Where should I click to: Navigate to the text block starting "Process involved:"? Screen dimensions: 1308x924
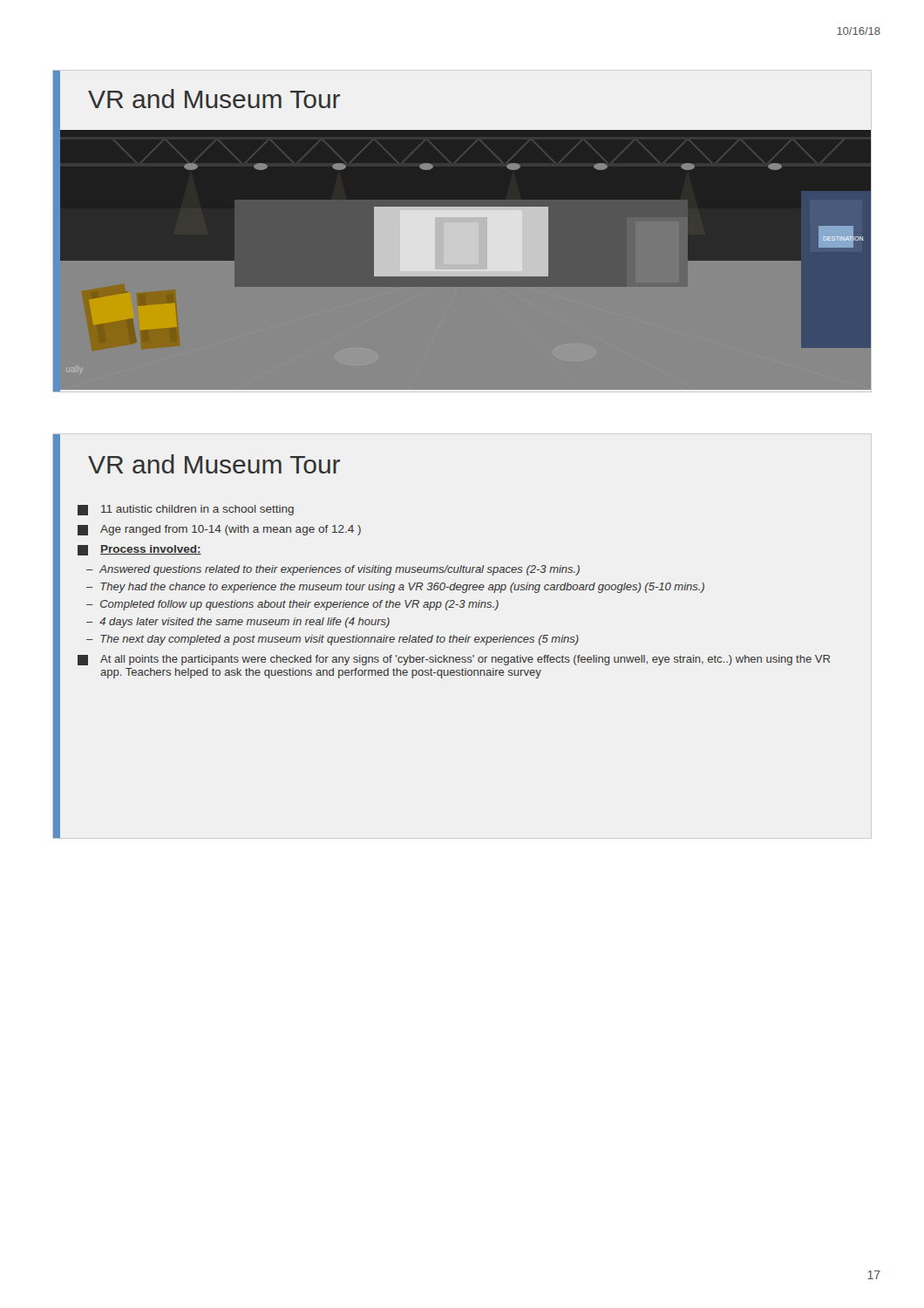pos(139,549)
